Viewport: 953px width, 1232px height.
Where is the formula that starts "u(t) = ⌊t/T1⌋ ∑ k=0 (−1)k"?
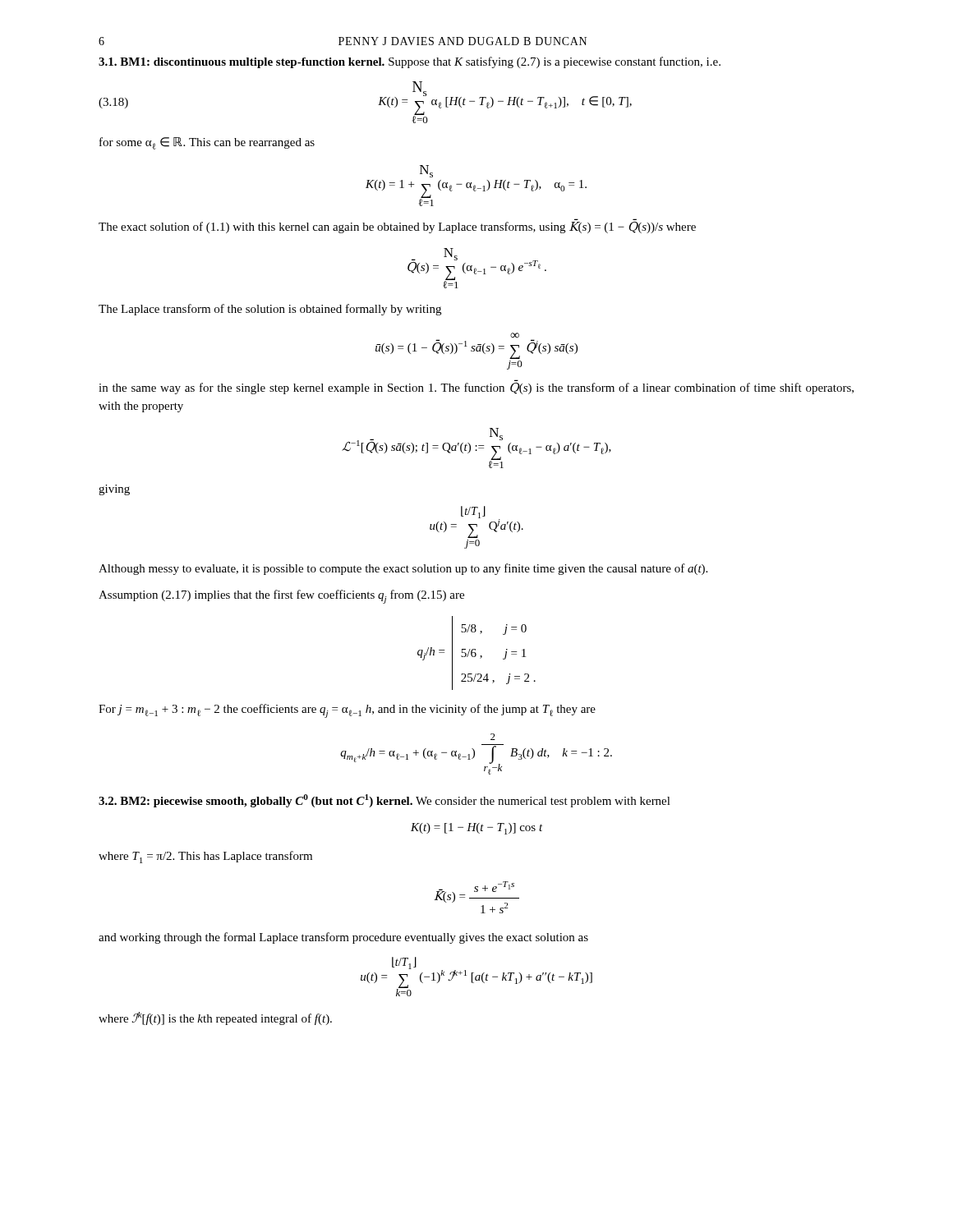476,977
